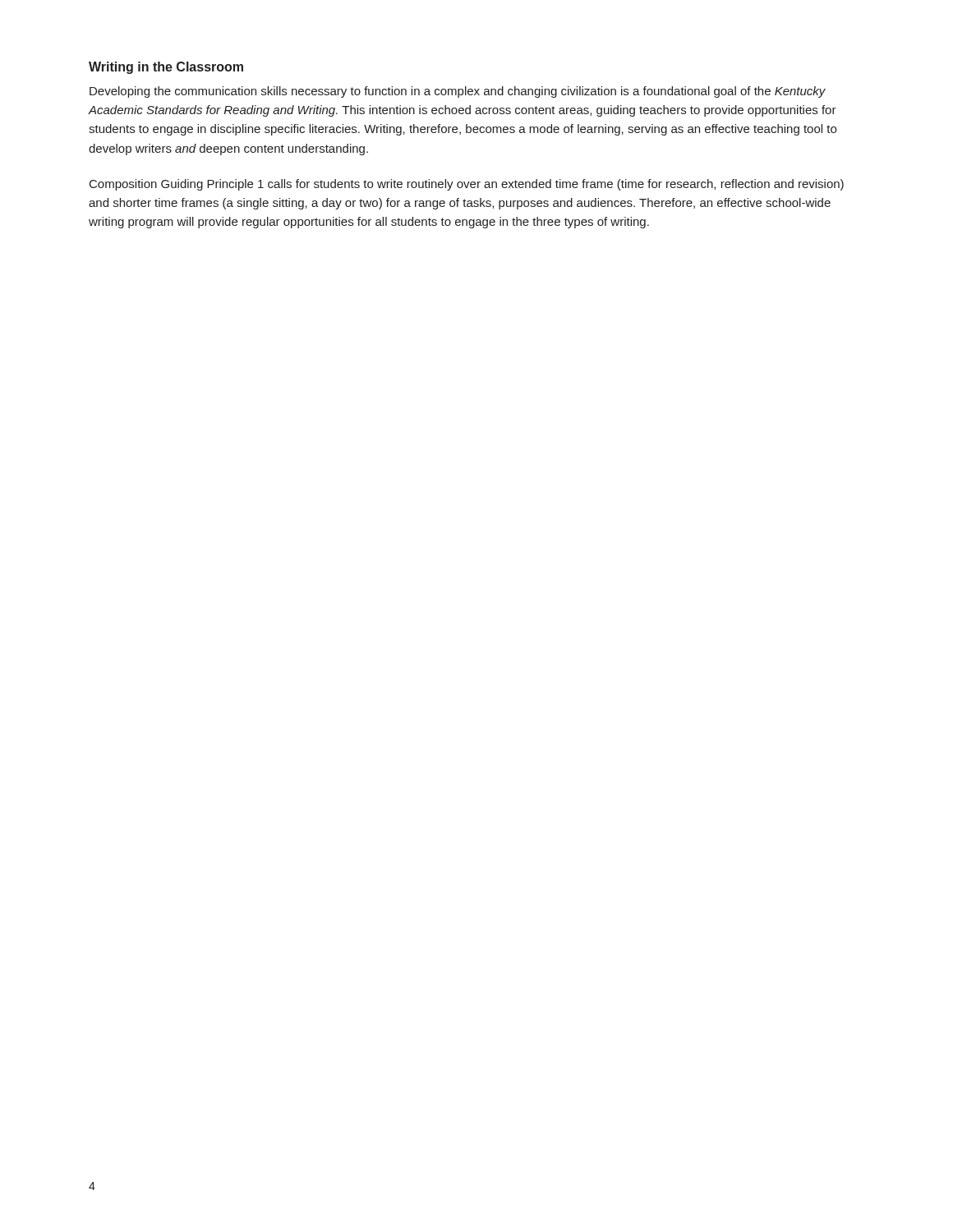Click on the text block starting "Developing the communication skills necessary to function in"
The width and height of the screenshot is (953, 1232).
point(463,119)
